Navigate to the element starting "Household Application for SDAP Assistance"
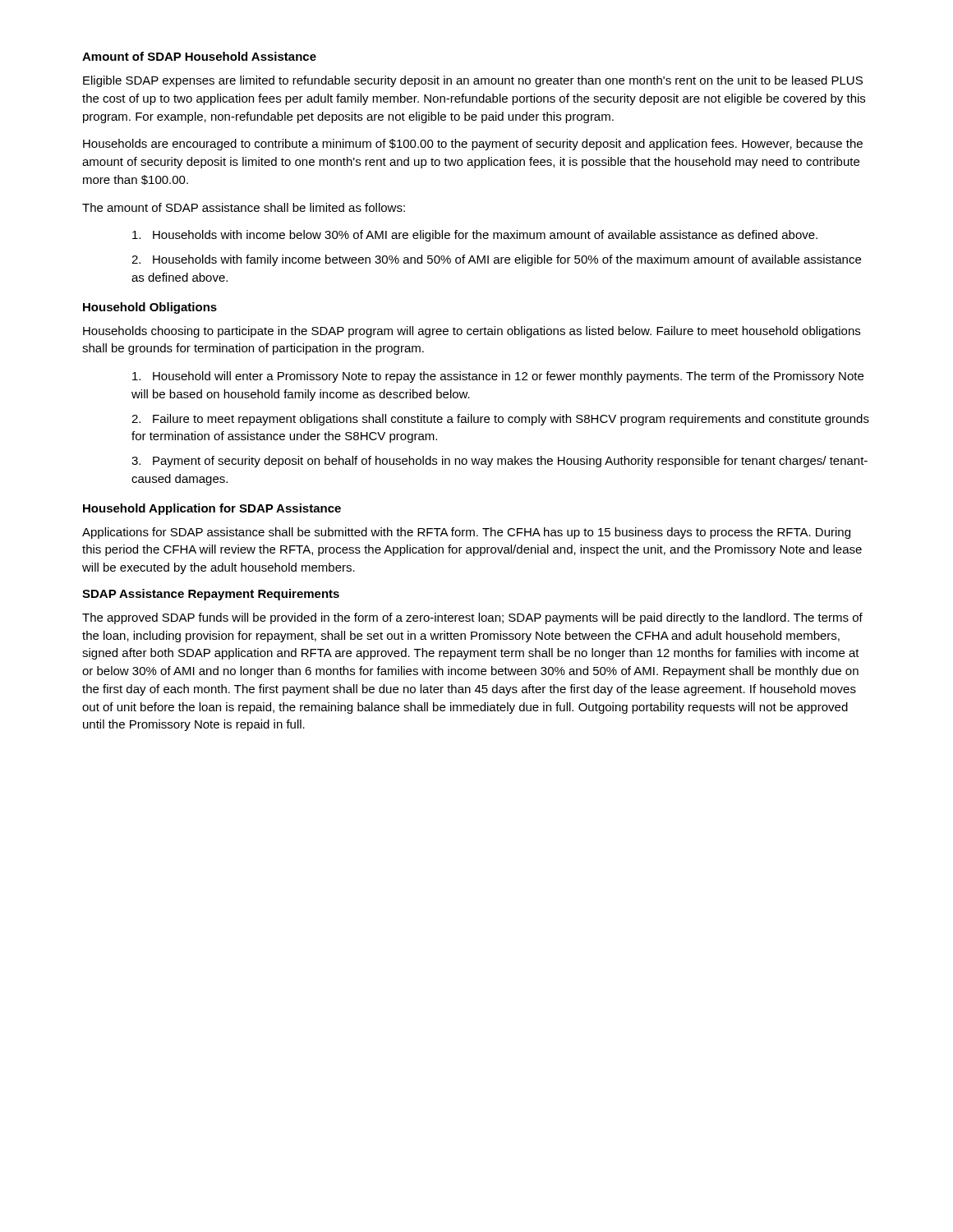 (x=212, y=508)
